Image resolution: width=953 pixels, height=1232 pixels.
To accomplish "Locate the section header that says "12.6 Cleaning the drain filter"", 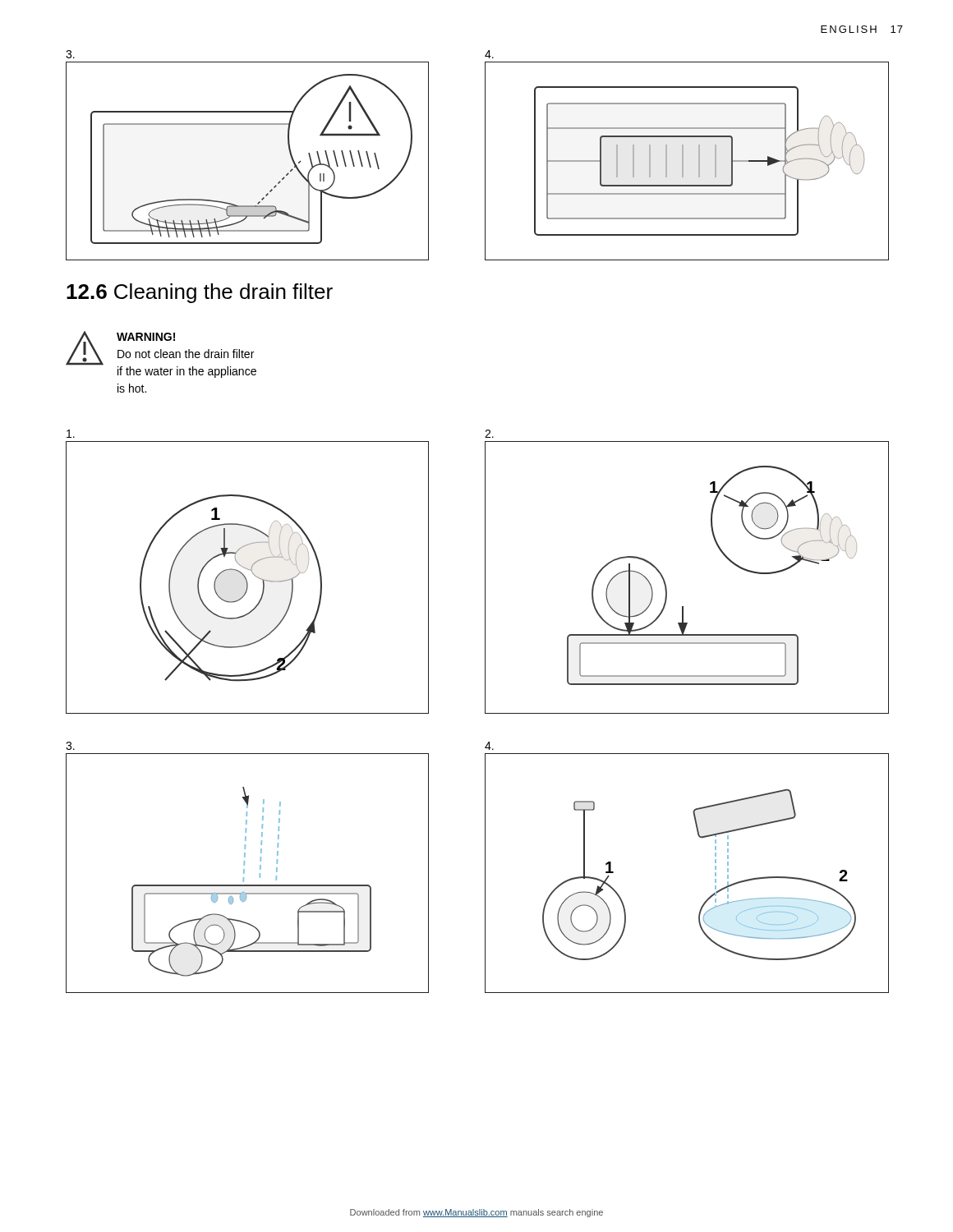I will [199, 292].
